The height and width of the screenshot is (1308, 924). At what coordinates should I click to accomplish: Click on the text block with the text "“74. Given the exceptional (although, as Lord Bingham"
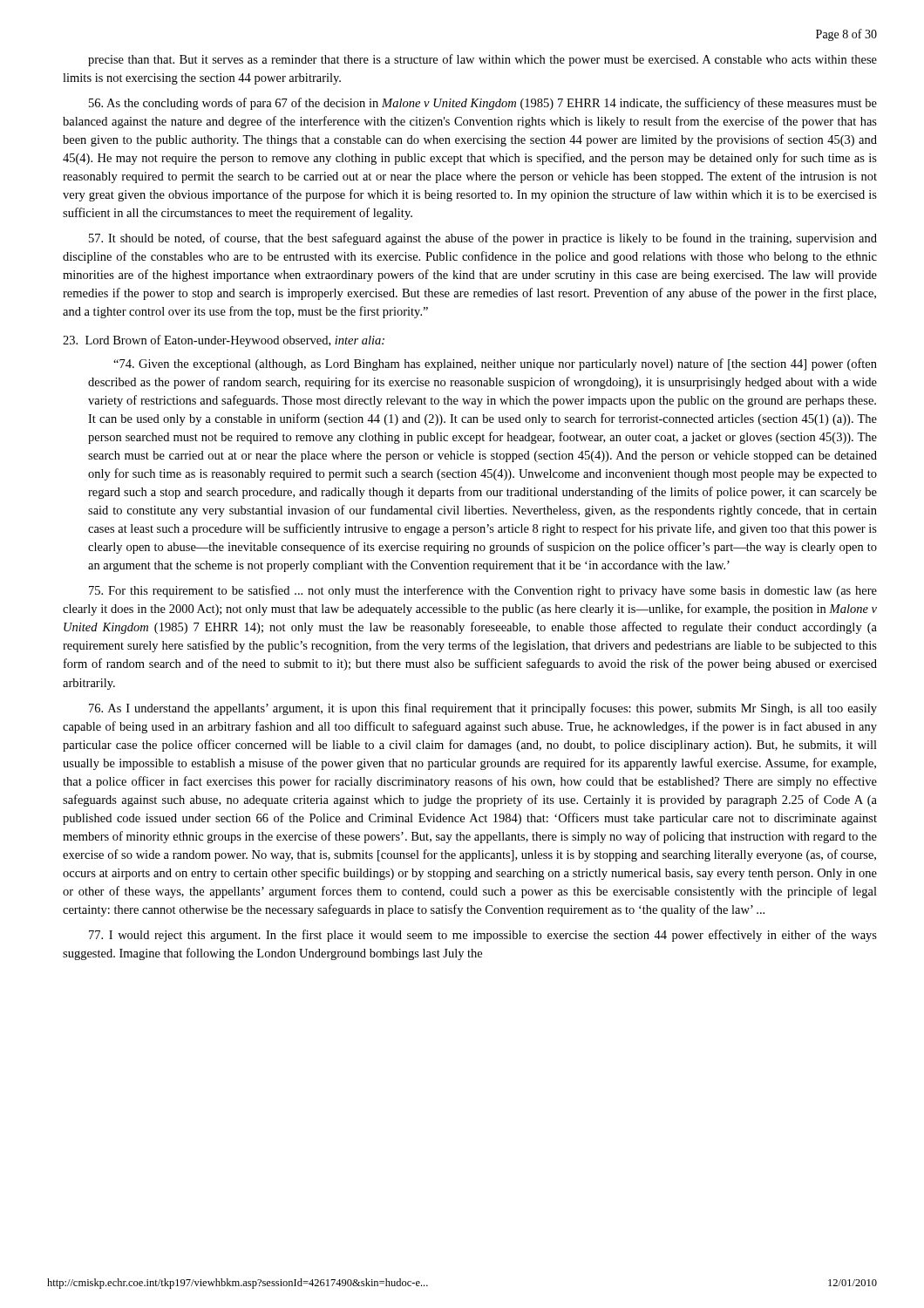pyautogui.click(x=483, y=465)
